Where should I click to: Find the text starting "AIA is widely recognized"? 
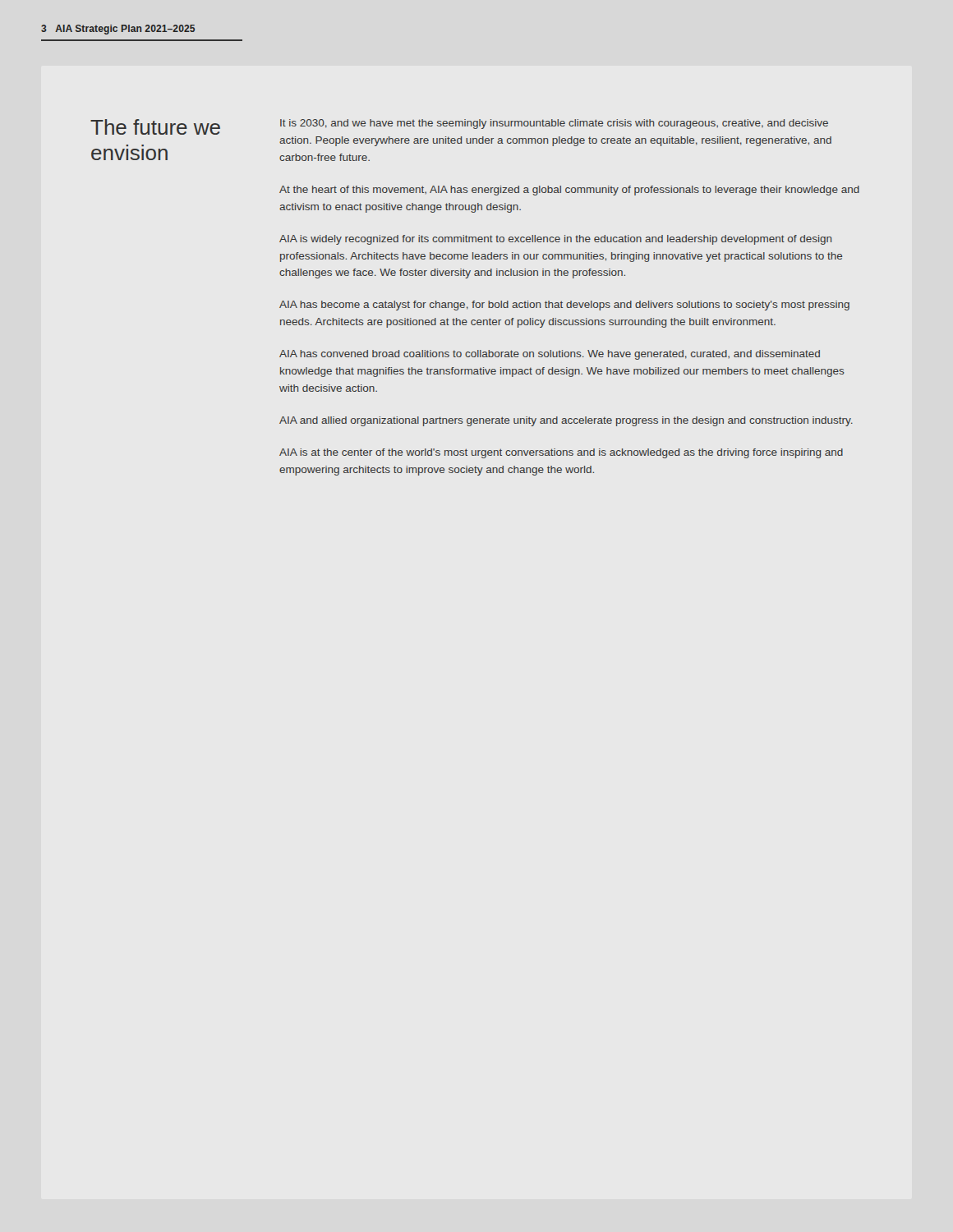[561, 255]
